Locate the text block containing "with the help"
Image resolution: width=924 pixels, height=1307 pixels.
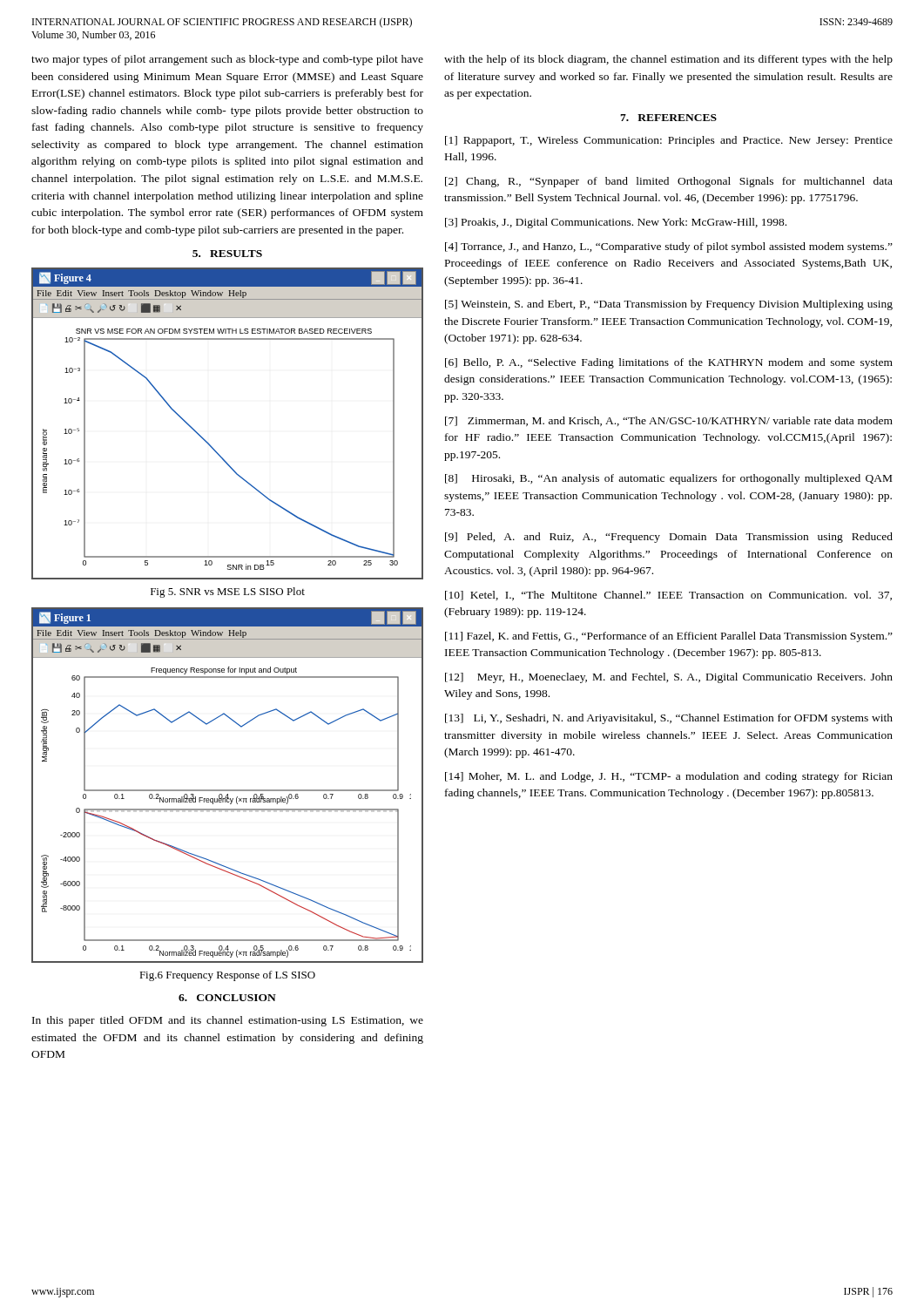point(668,76)
